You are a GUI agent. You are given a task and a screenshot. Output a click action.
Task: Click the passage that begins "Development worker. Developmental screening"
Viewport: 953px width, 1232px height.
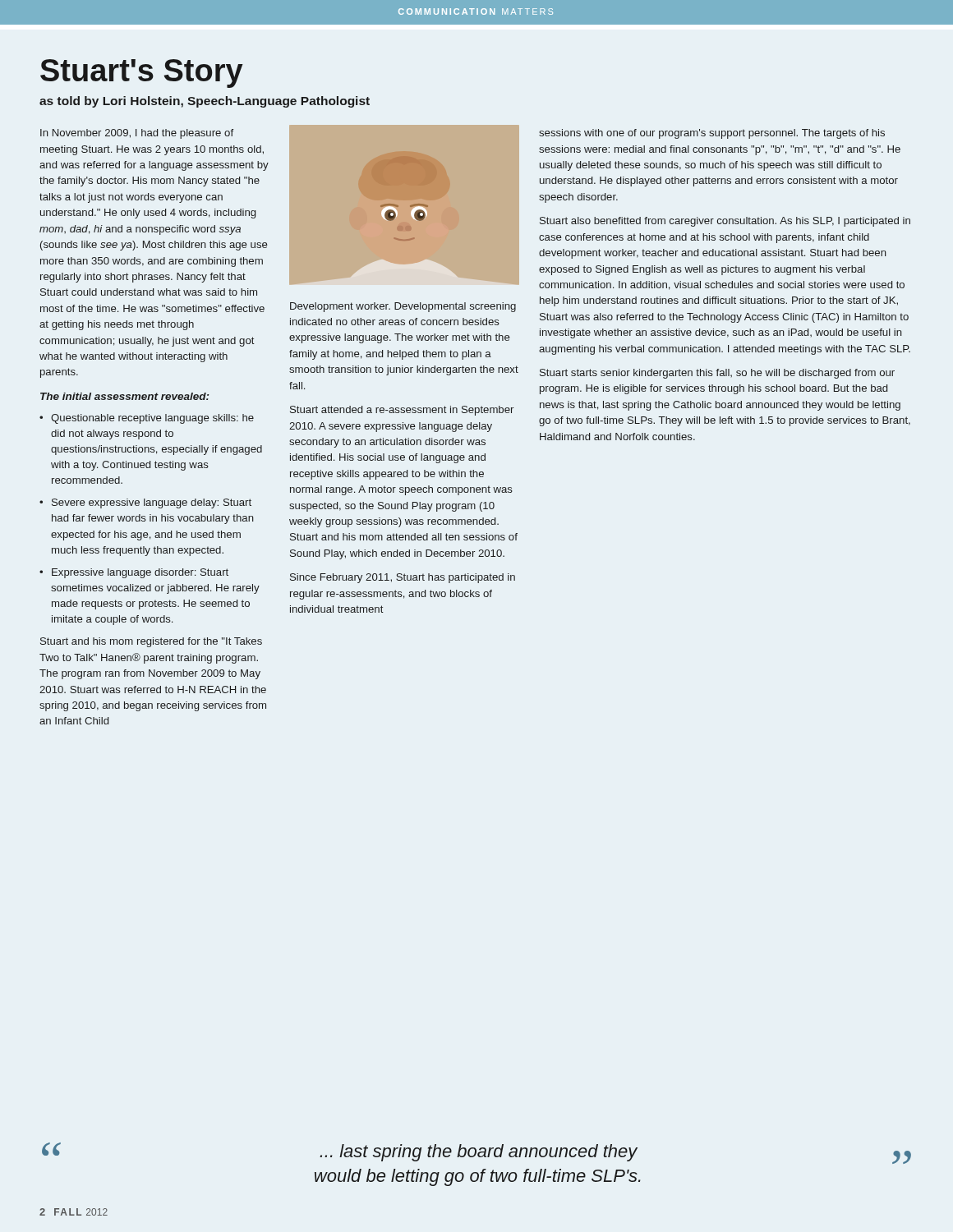click(x=404, y=458)
